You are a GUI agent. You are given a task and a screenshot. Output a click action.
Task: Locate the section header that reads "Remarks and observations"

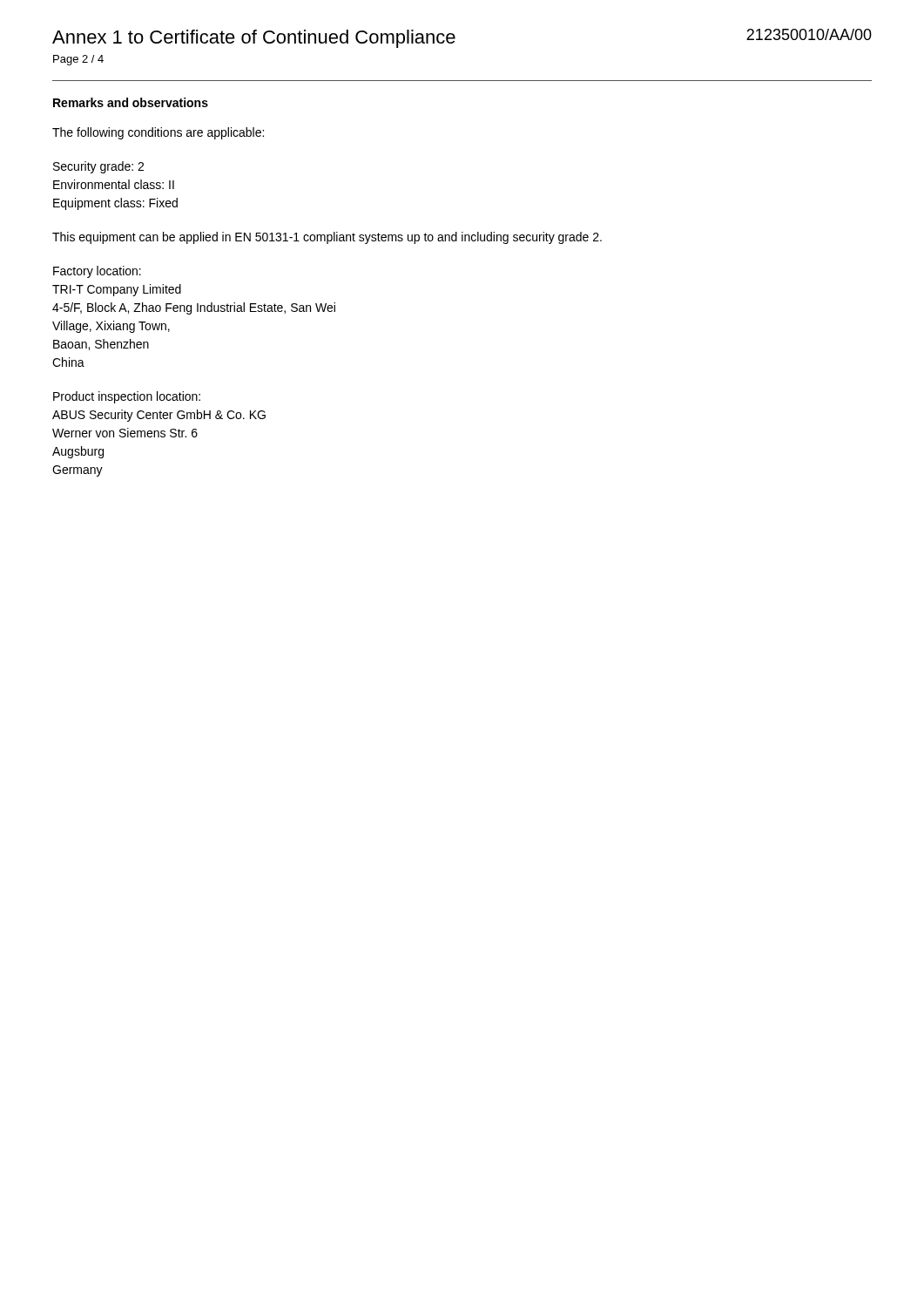130,103
